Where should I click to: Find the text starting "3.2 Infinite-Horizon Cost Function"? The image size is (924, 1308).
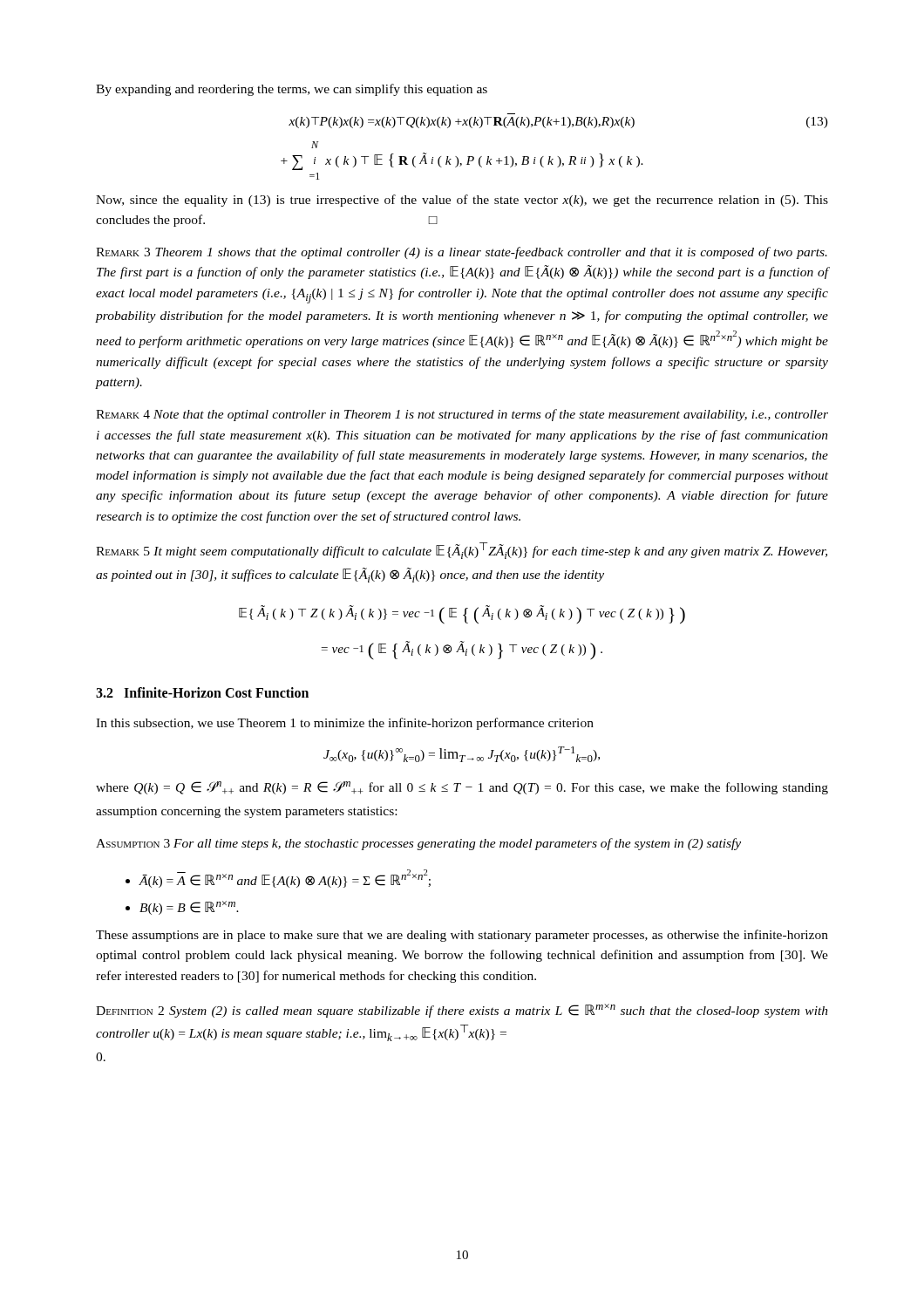coord(202,693)
